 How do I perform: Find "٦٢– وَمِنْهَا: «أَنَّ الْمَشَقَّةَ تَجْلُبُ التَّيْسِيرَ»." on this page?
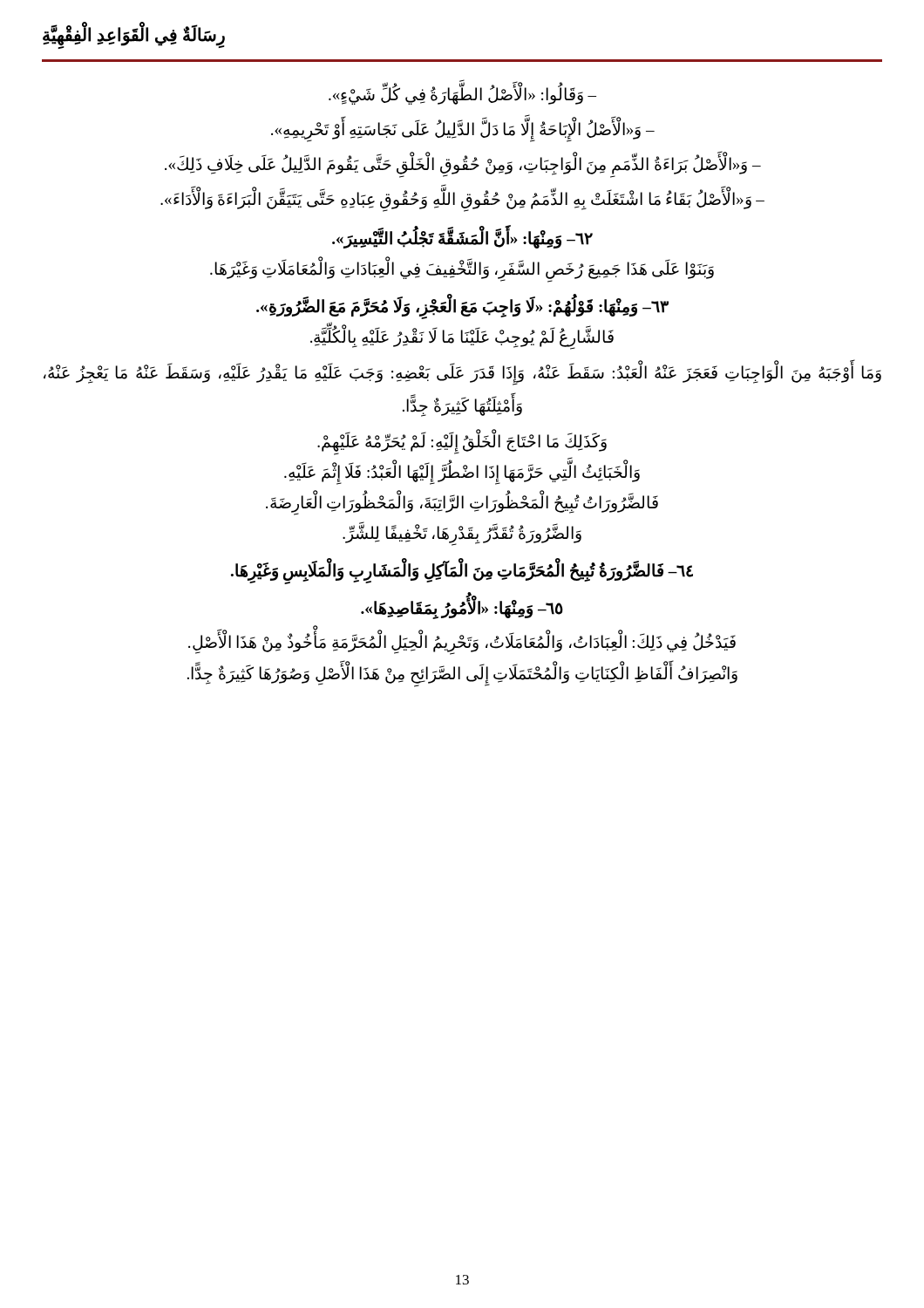tap(462, 238)
